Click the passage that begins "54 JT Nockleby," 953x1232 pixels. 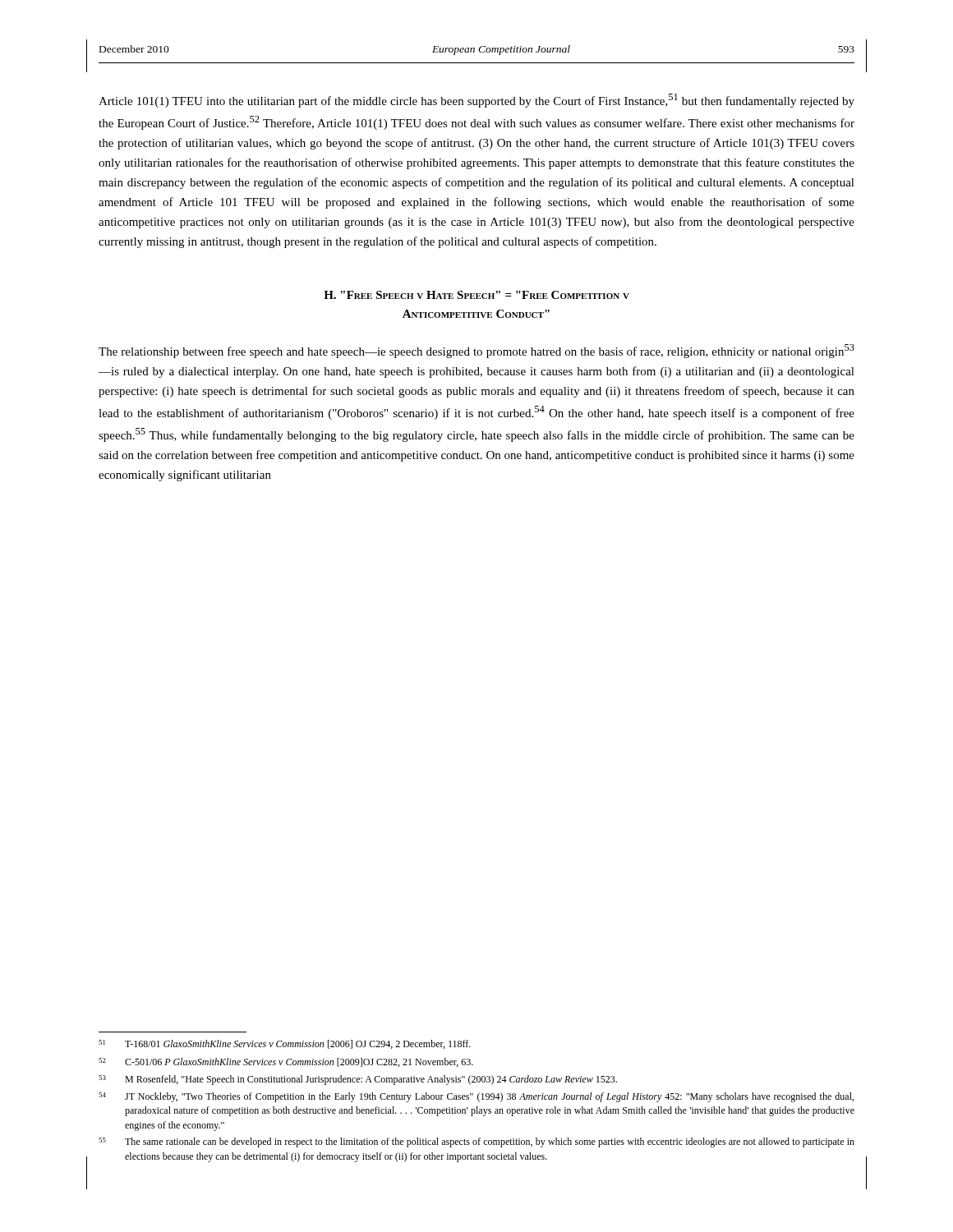476,1111
